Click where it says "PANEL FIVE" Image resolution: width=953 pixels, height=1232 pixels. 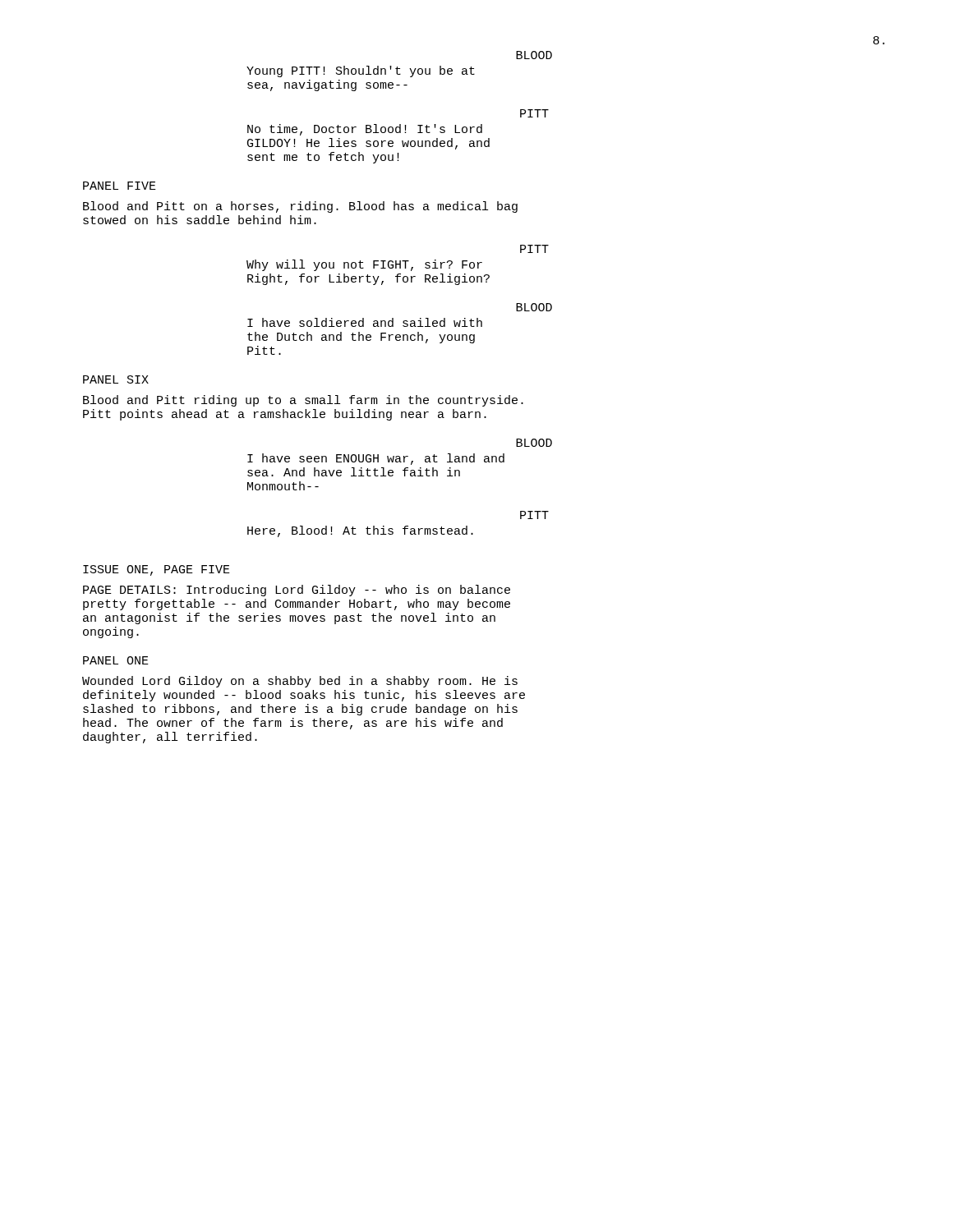(x=119, y=187)
